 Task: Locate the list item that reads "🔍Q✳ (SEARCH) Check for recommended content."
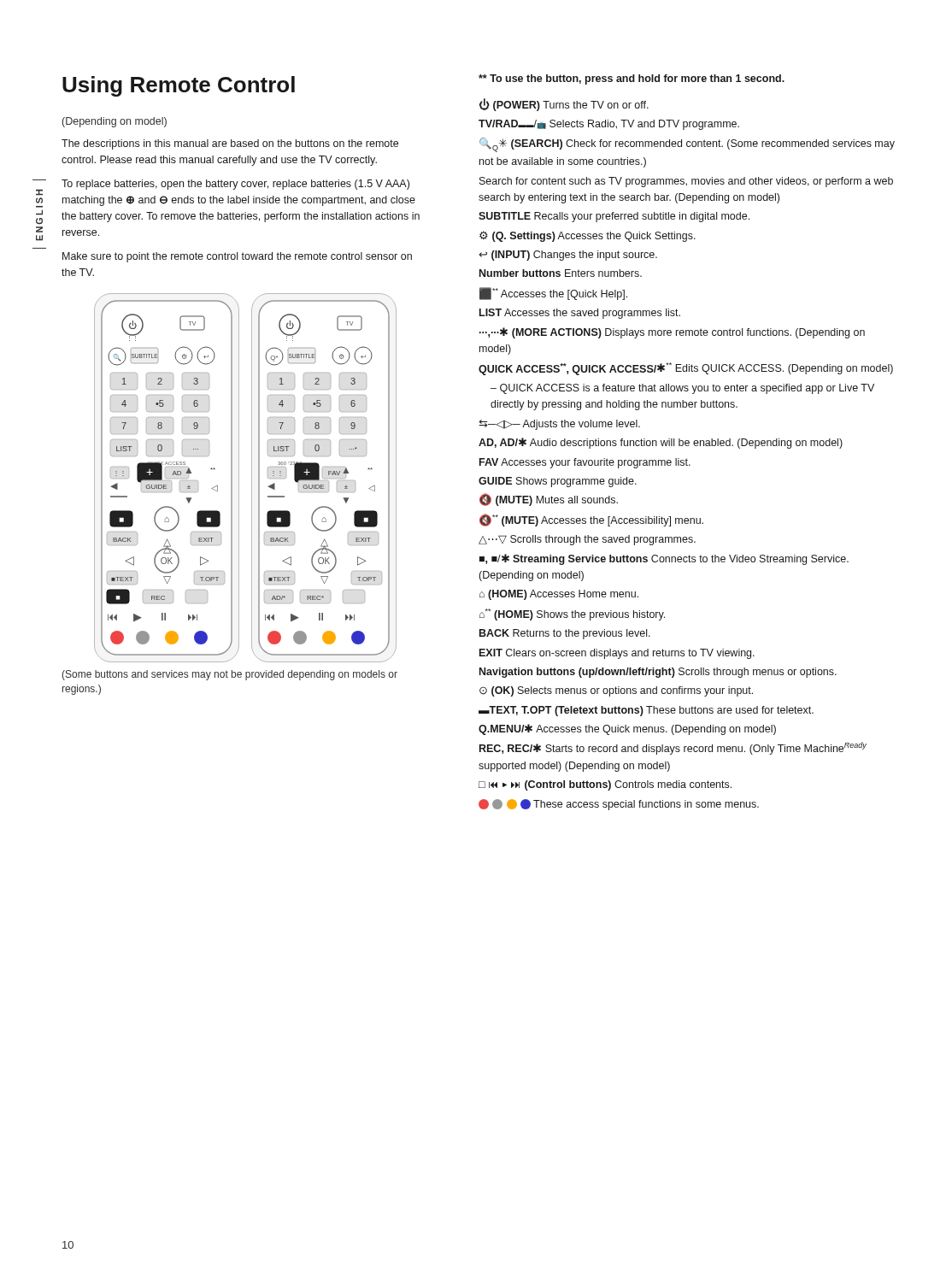(x=687, y=153)
